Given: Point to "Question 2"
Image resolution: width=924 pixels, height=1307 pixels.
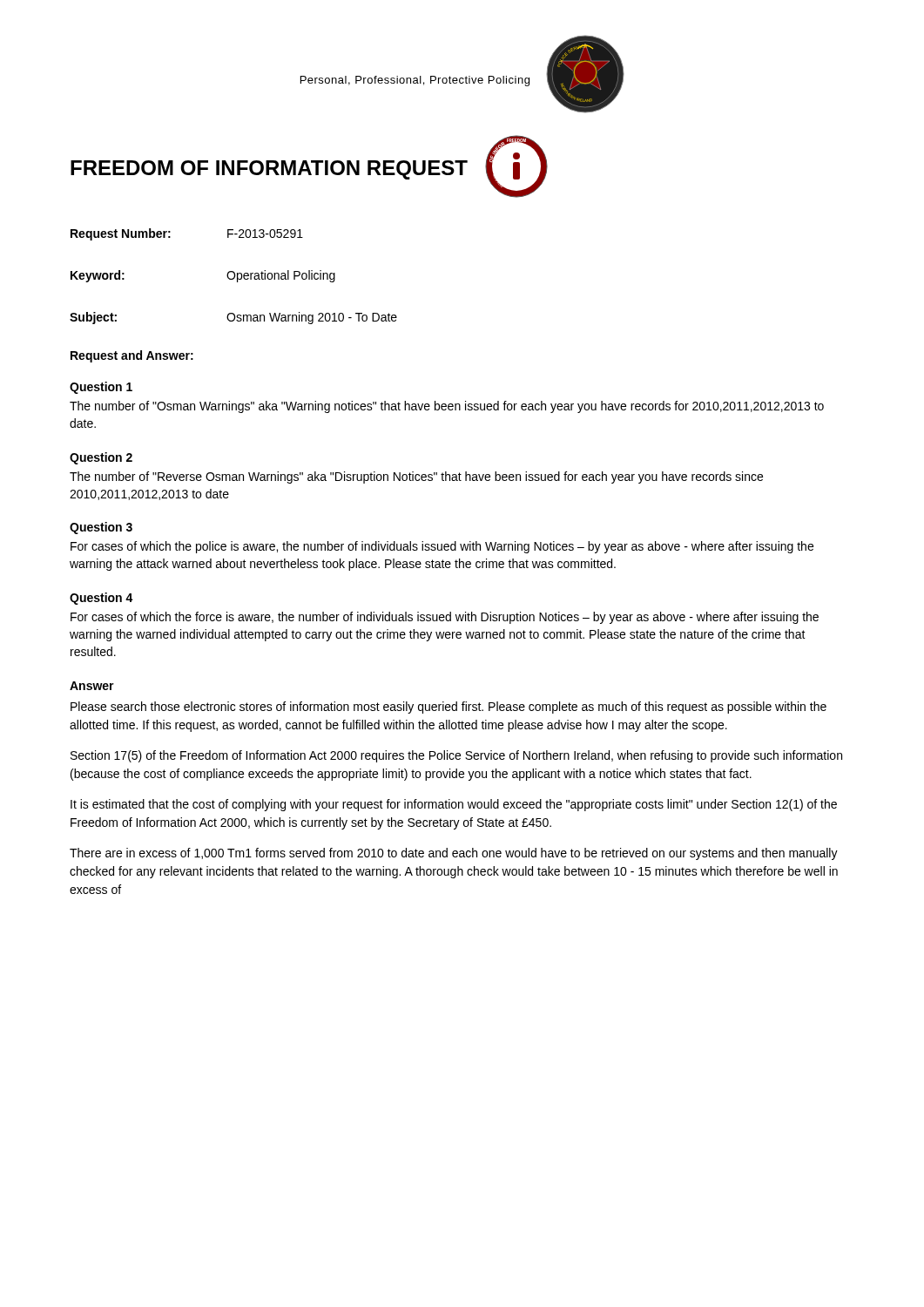Looking at the screenshot, I should click(101, 457).
